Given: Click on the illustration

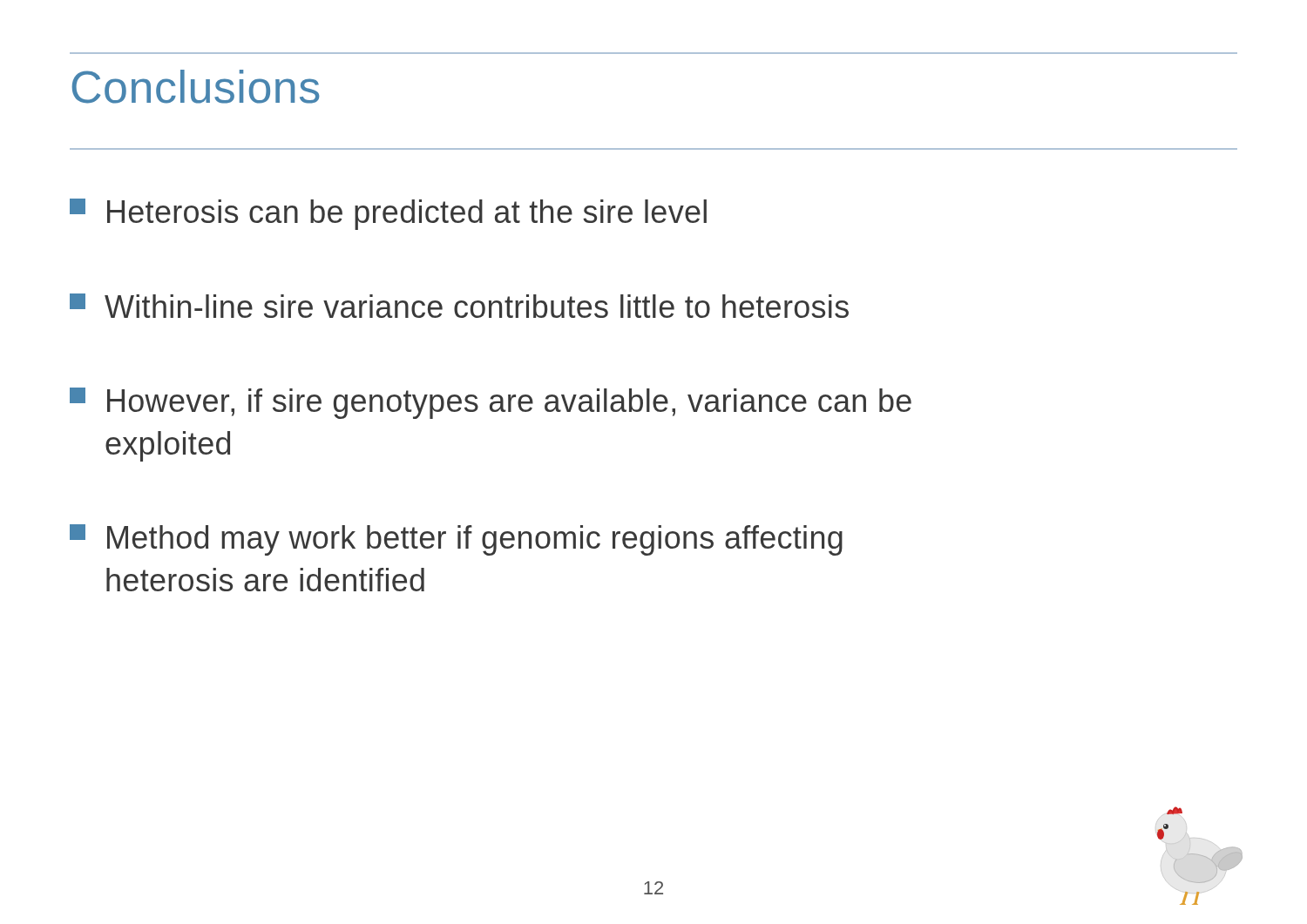Looking at the screenshot, I should pos(1194,850).
